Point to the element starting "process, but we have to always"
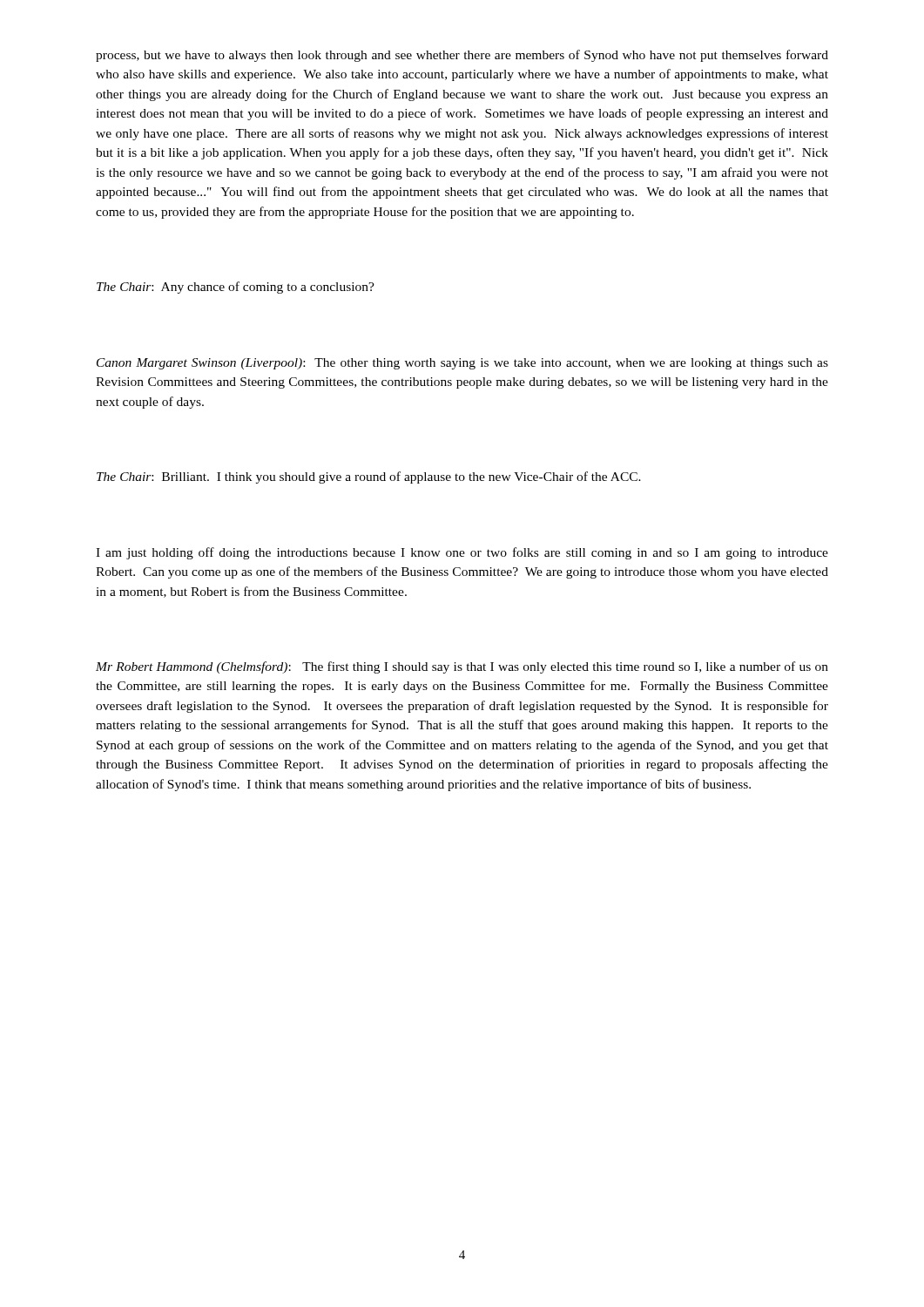This screenshot has height=1307, width=924. (462, 133)
